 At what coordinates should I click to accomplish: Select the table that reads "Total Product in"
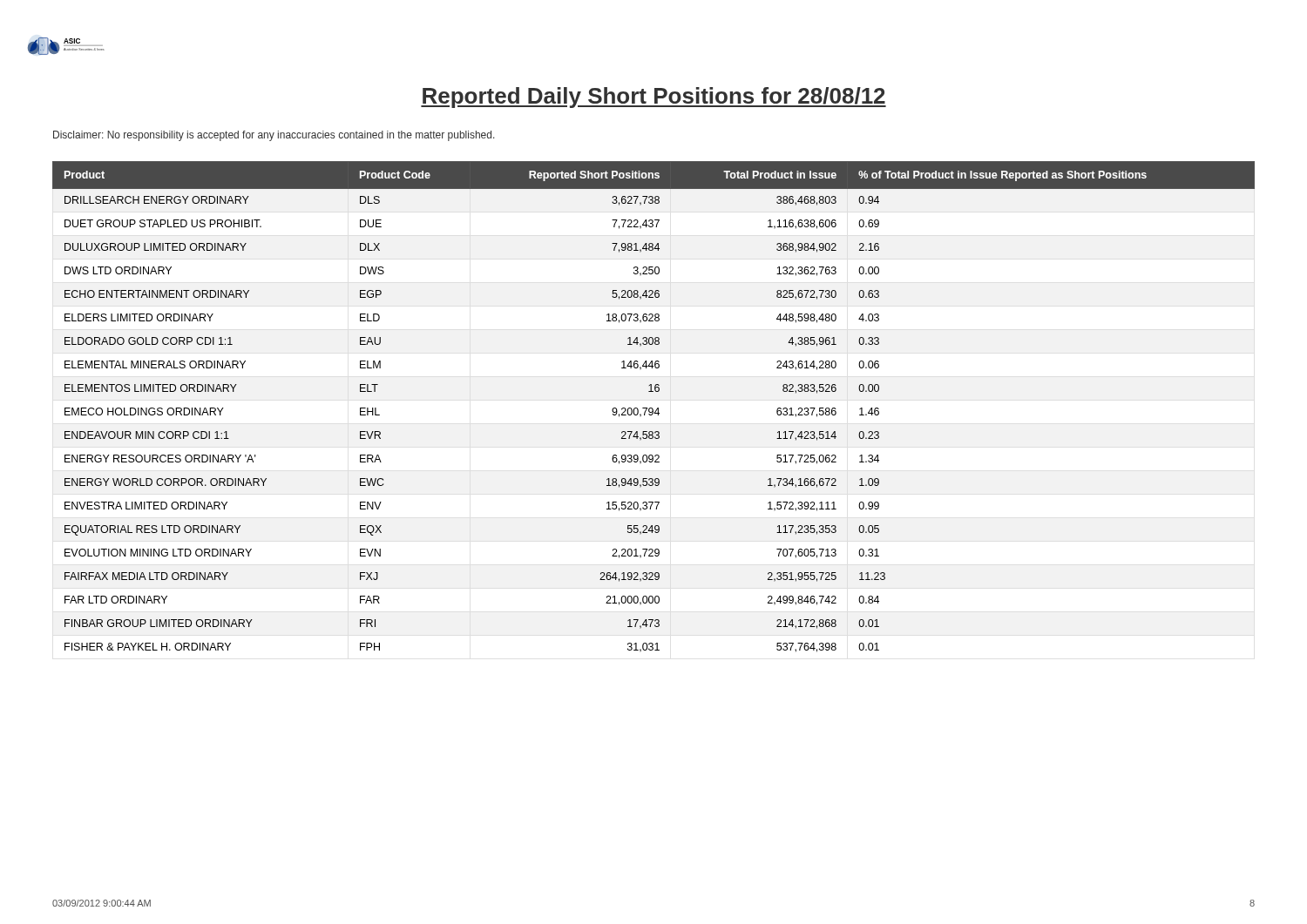(x=654, y=410)
